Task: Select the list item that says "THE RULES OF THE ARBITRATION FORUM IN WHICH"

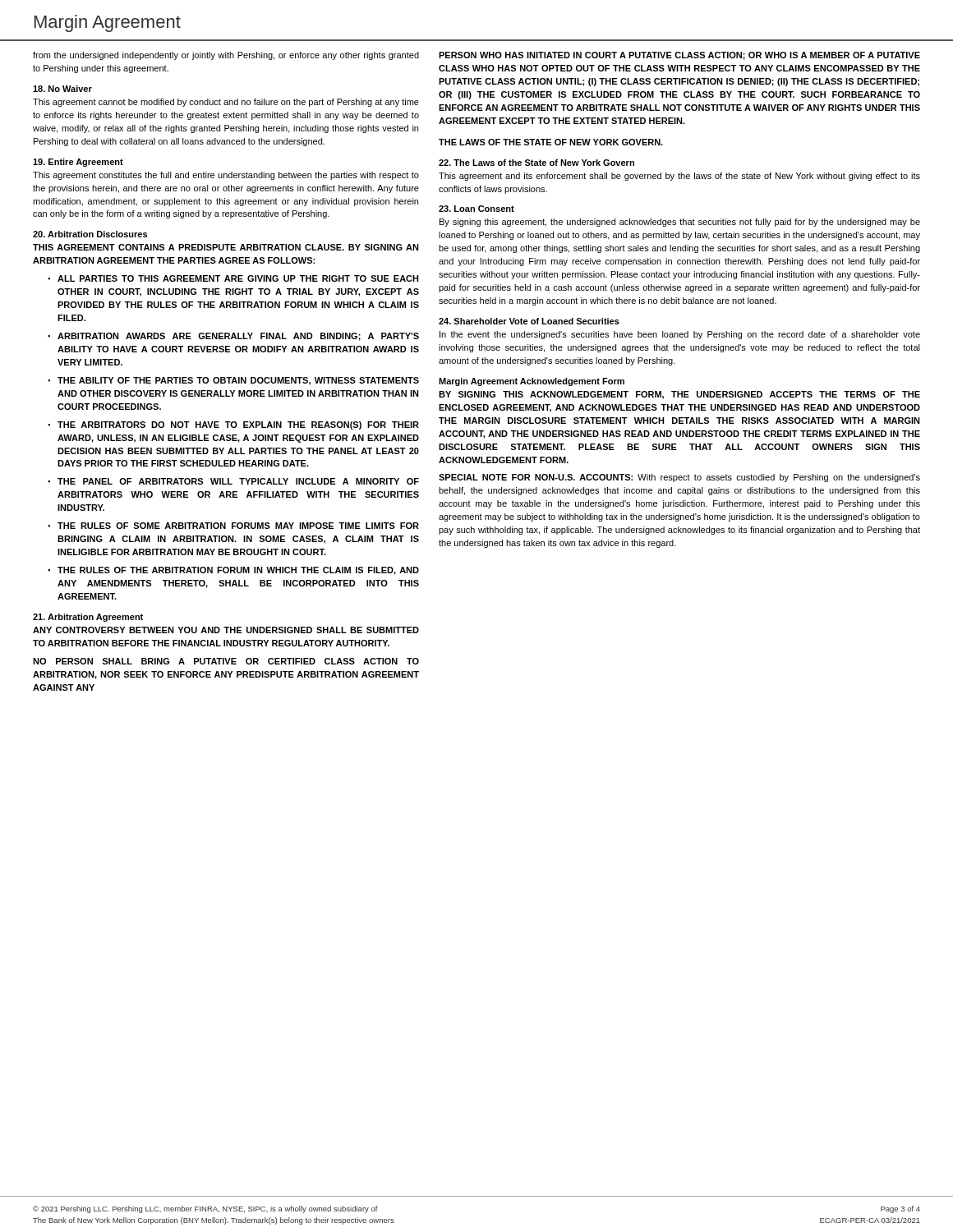Action: (x=238, y=583)
